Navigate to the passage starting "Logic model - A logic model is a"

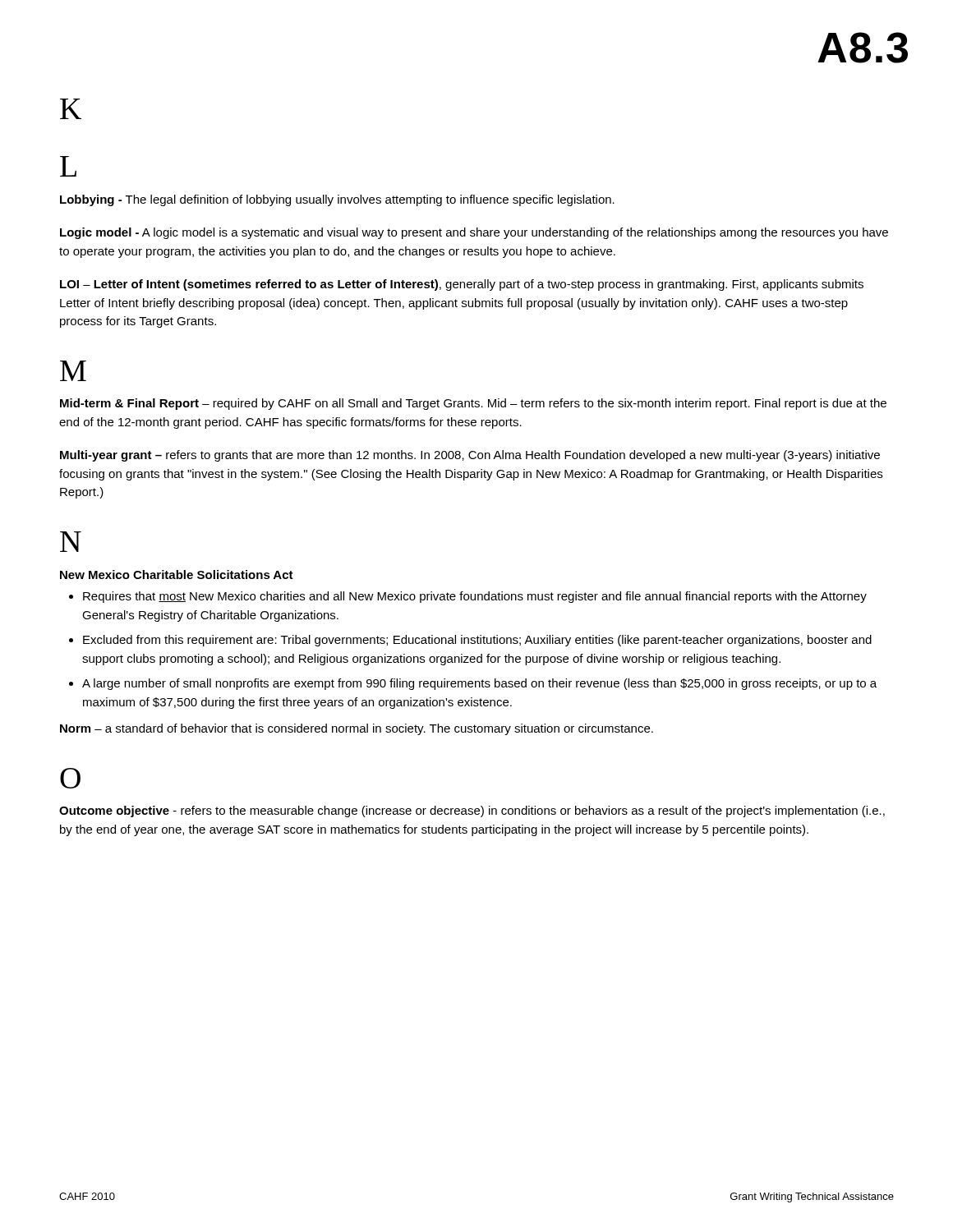476,242
